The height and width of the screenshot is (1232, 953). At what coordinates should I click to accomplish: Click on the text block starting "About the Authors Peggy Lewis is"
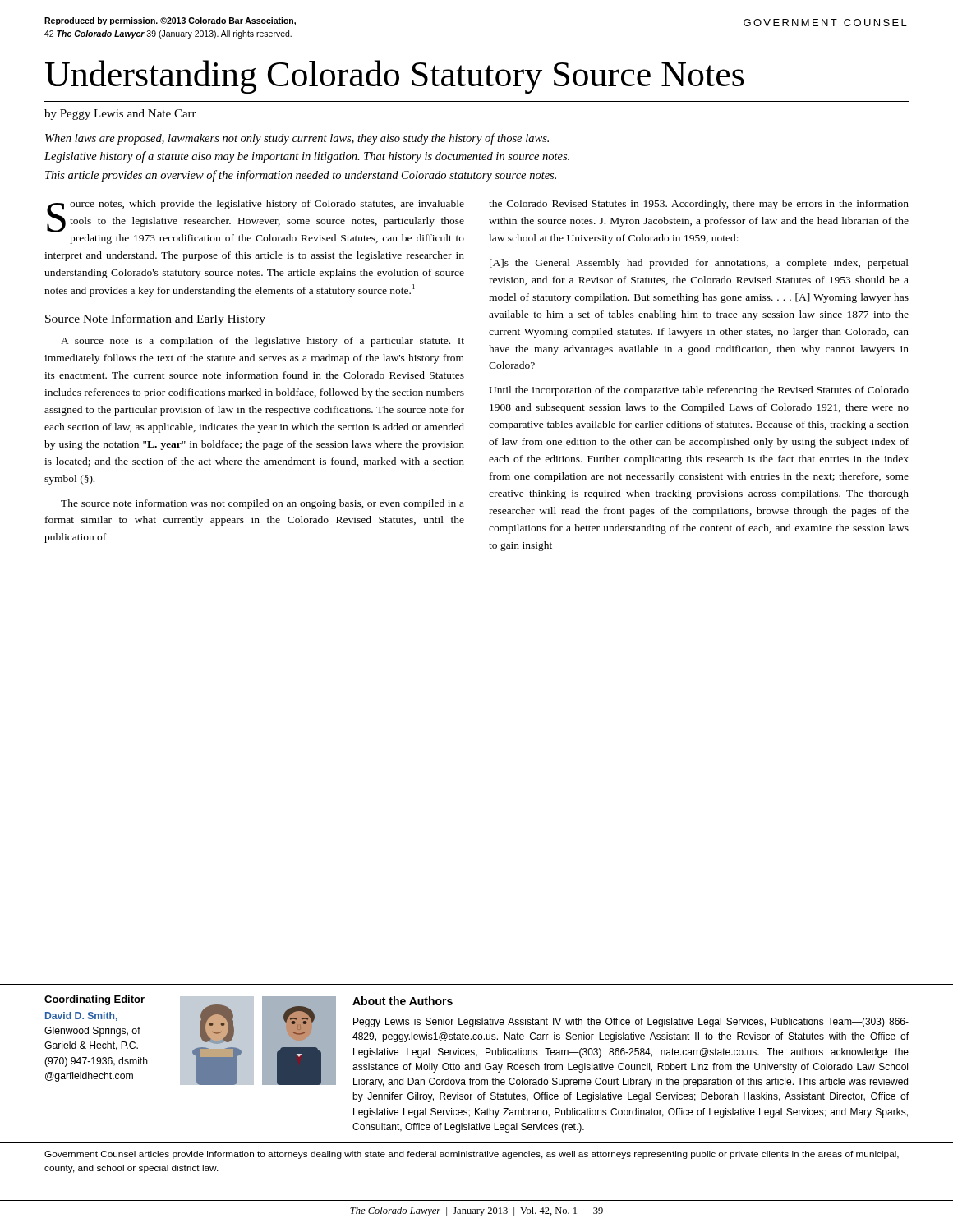pos(631,1064)
